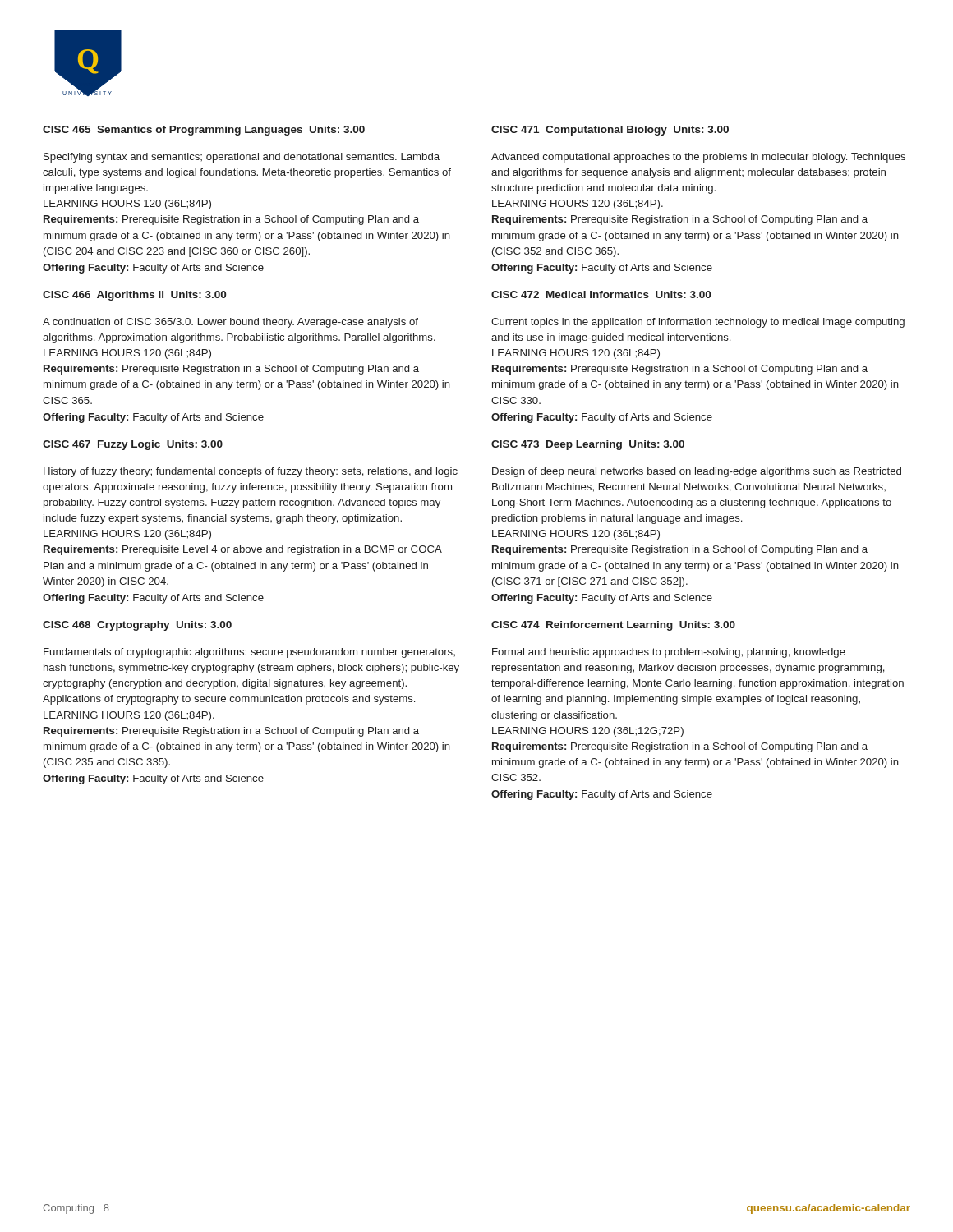The height and width of the screenshot is (1232, 953).
Task: Find the section header with the text "CISC 467 Fuzzy Logic Units: 3.00"
Action: tap(133, 445)
